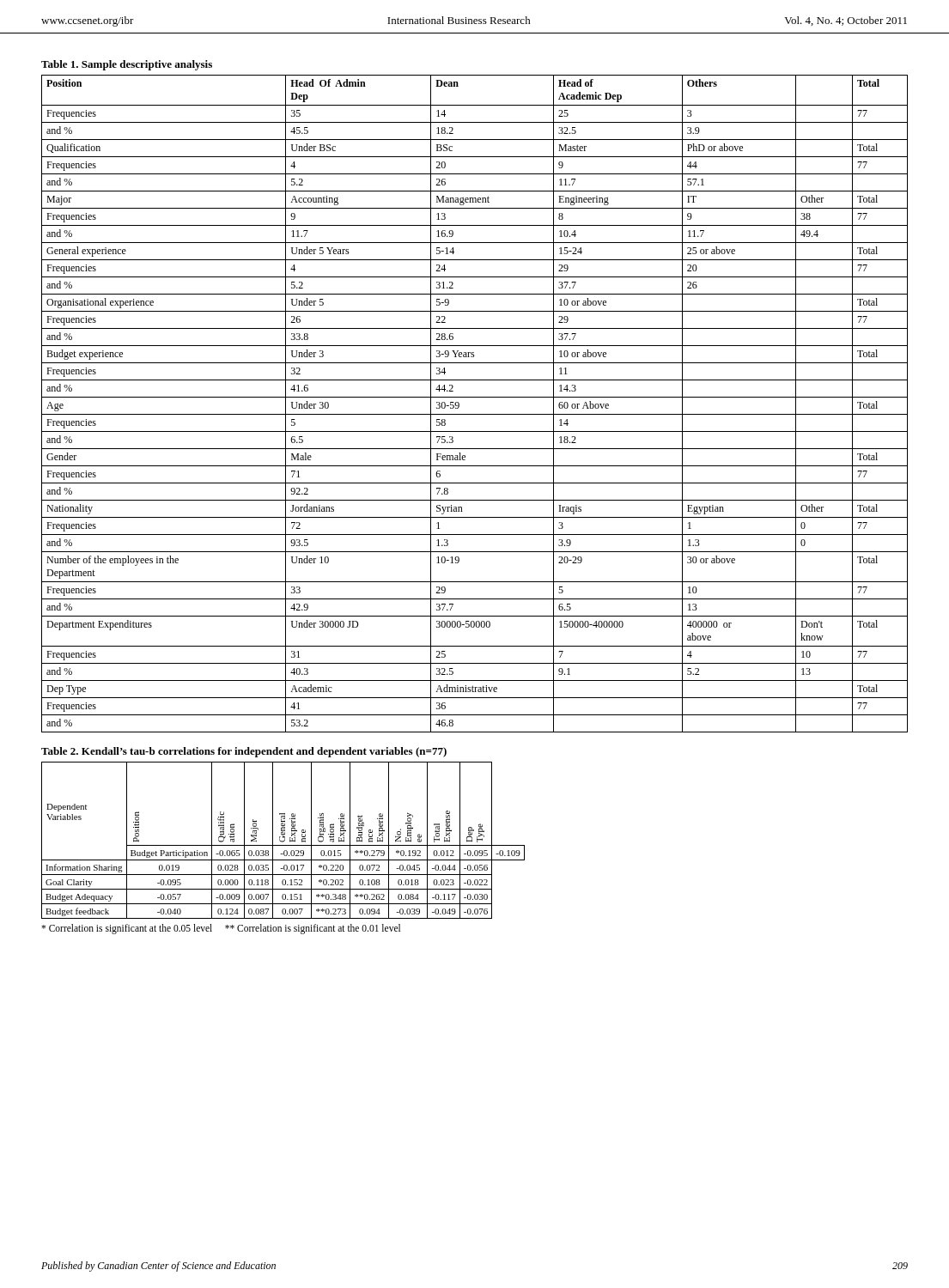Image resolution: width=949 pixels, height=1288 pixels.
Task: Select the table that reads "Dependent Variables"
Action: pyautogui.click(x=474, y=840)
